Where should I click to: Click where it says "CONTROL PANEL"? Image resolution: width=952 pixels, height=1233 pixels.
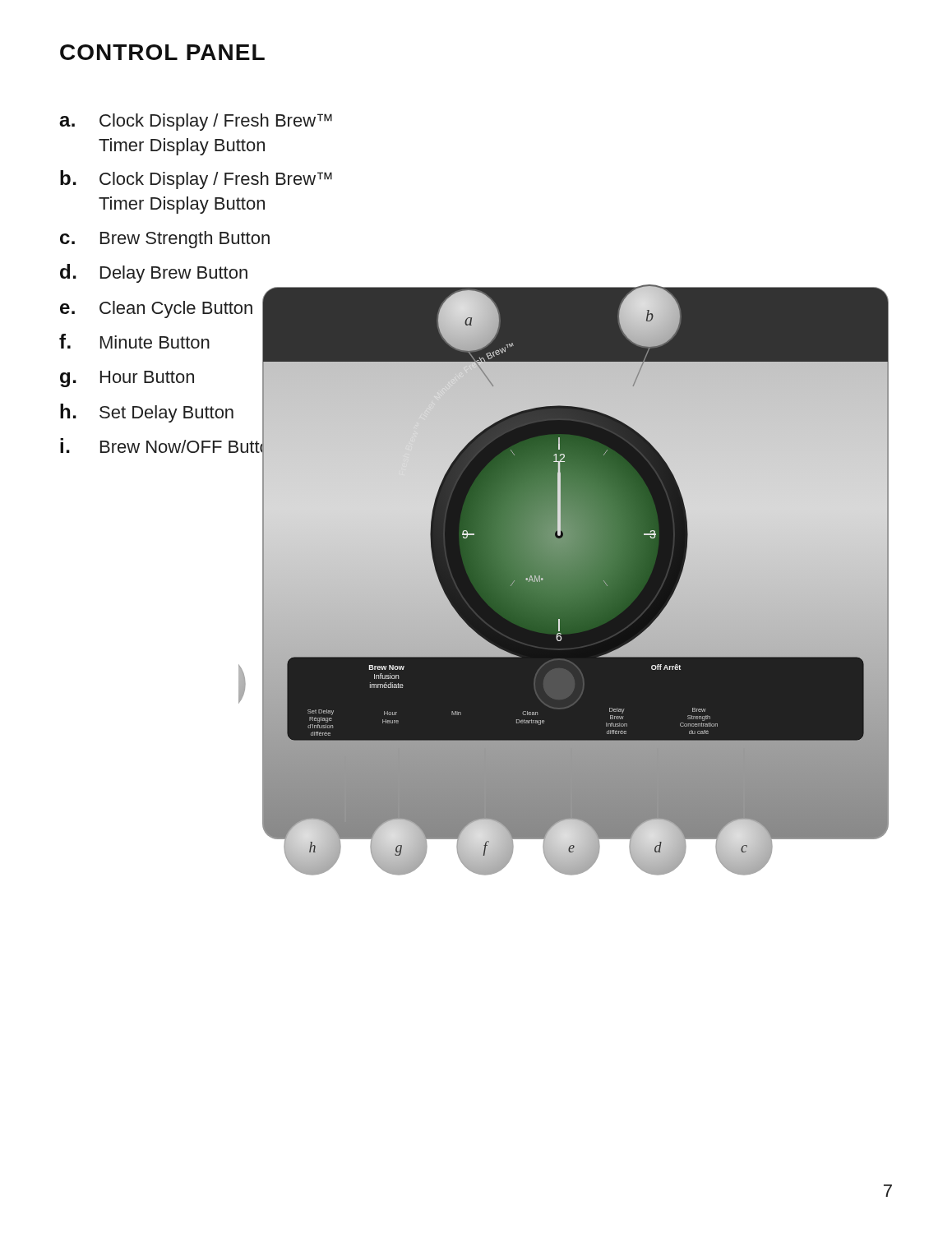pos(163,52)
